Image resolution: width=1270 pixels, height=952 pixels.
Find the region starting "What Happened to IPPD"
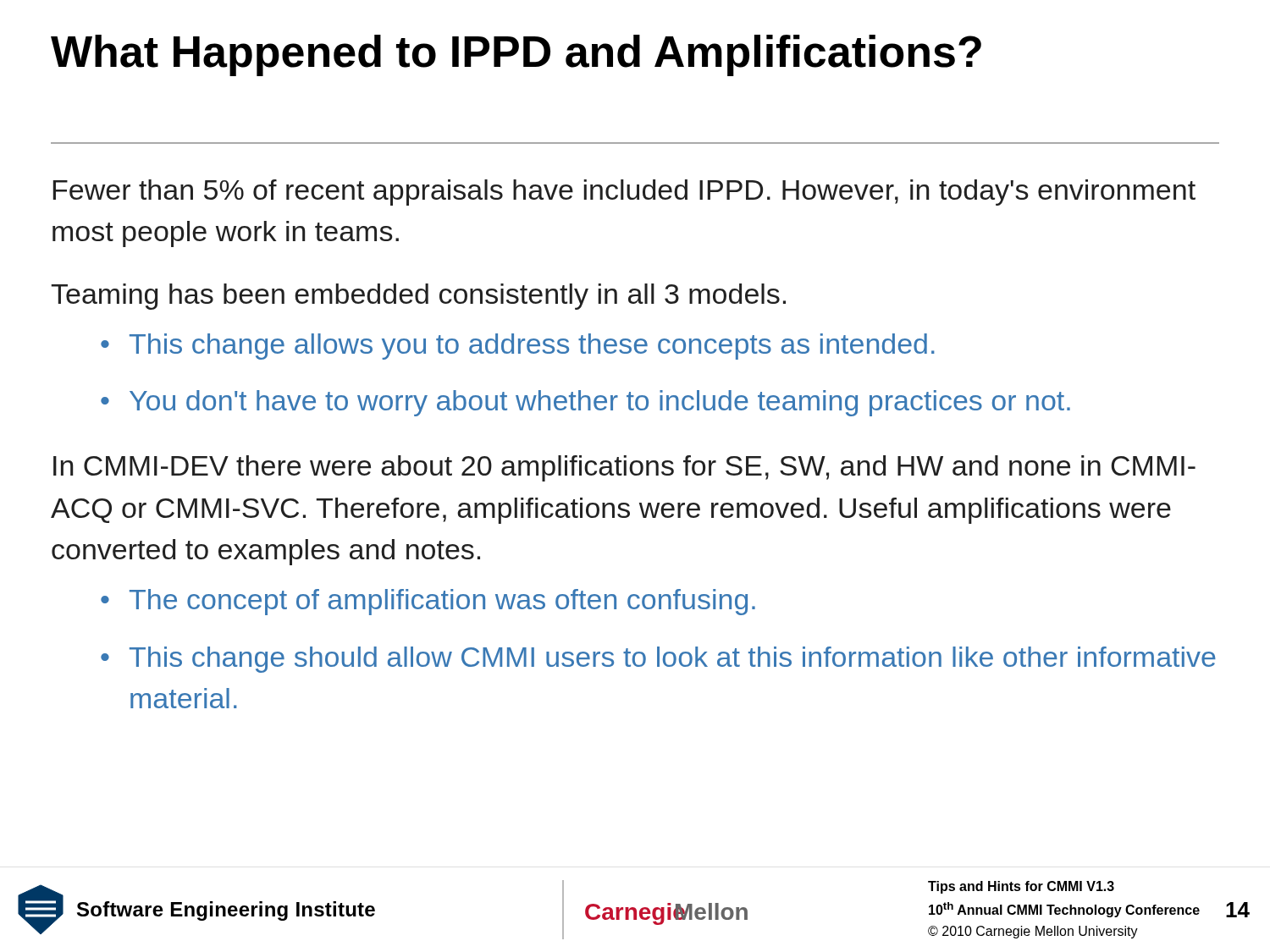517,52
